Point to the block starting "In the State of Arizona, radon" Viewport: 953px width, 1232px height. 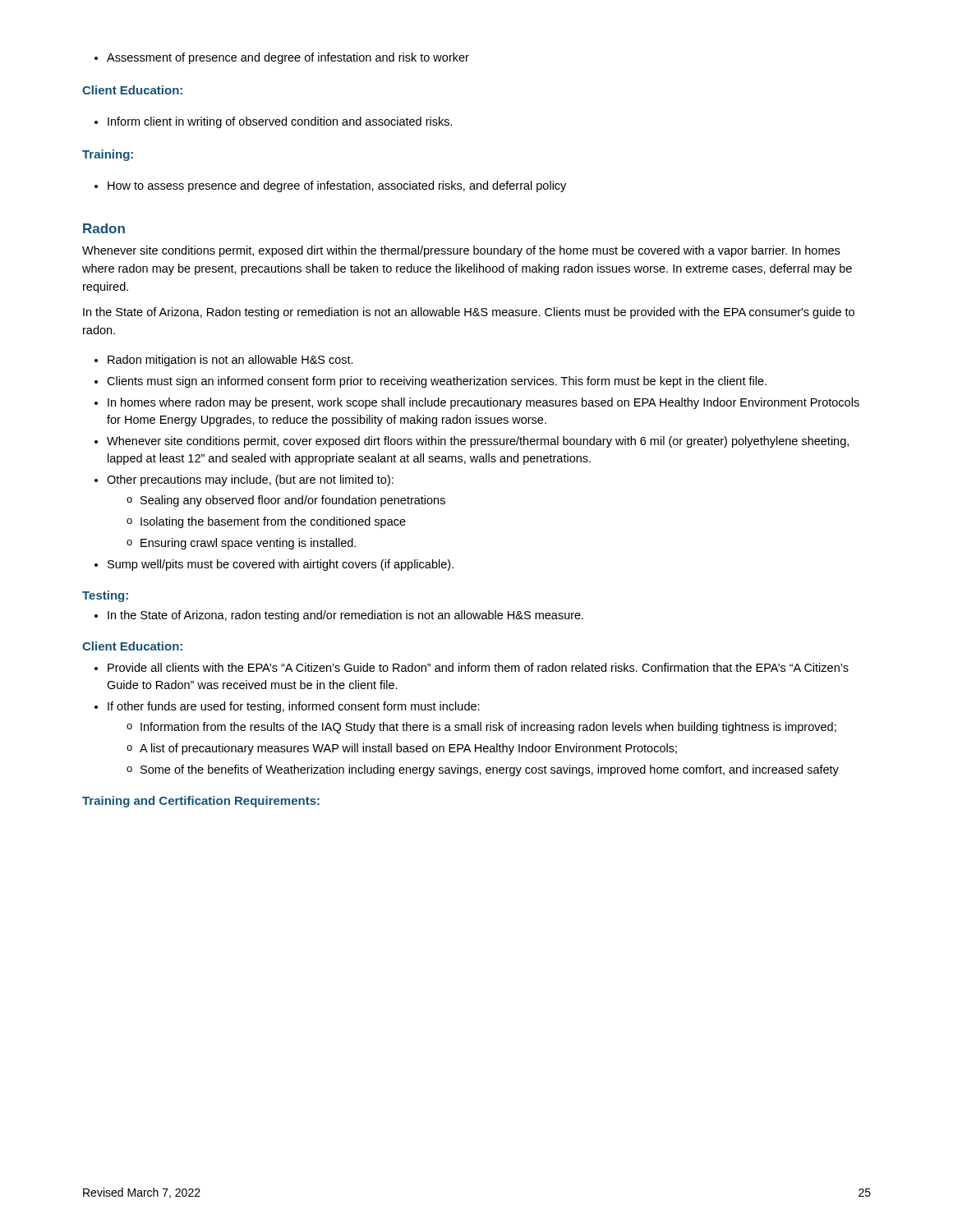click(476, 616)
